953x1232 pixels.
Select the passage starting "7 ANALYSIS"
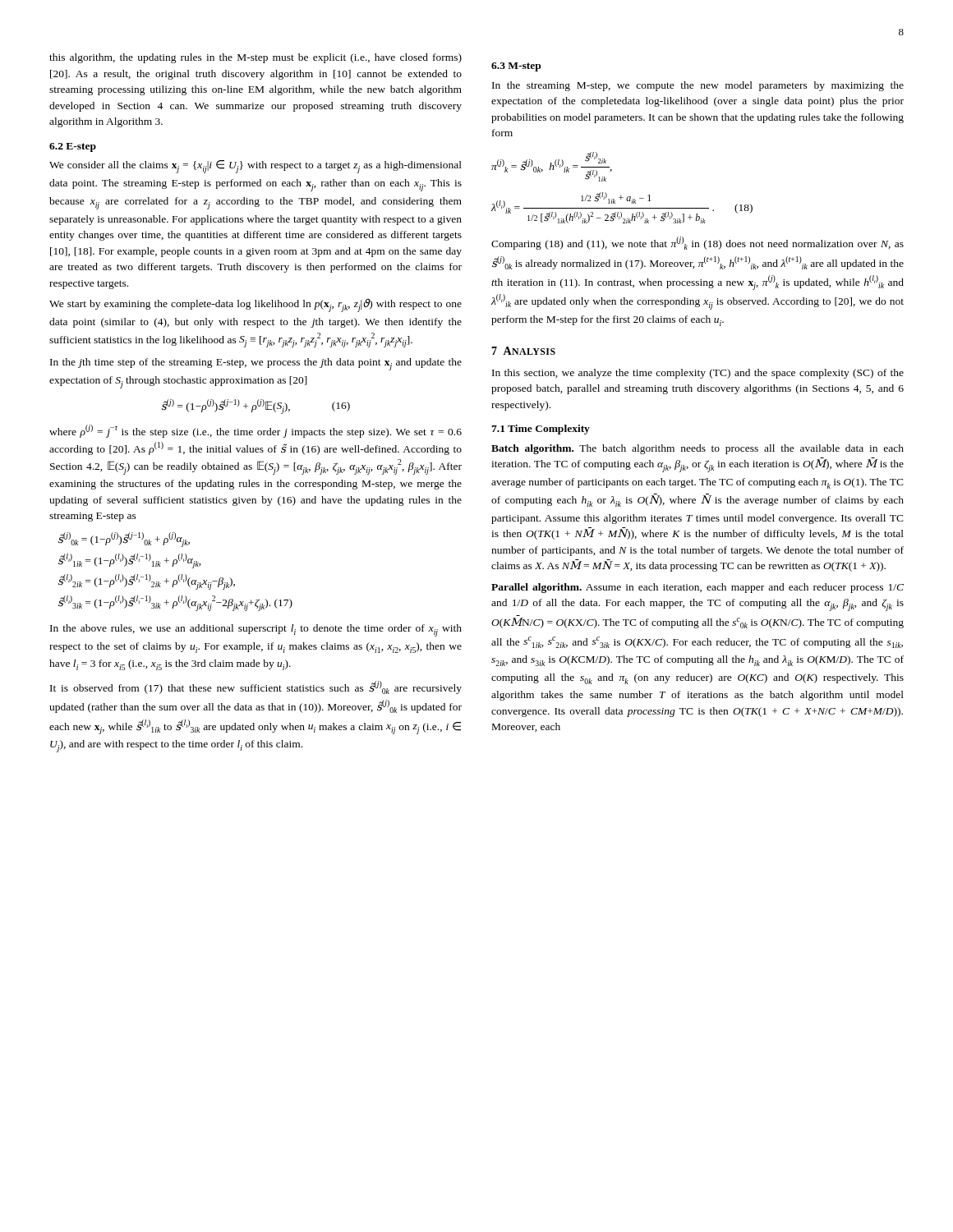click(523, 351)
